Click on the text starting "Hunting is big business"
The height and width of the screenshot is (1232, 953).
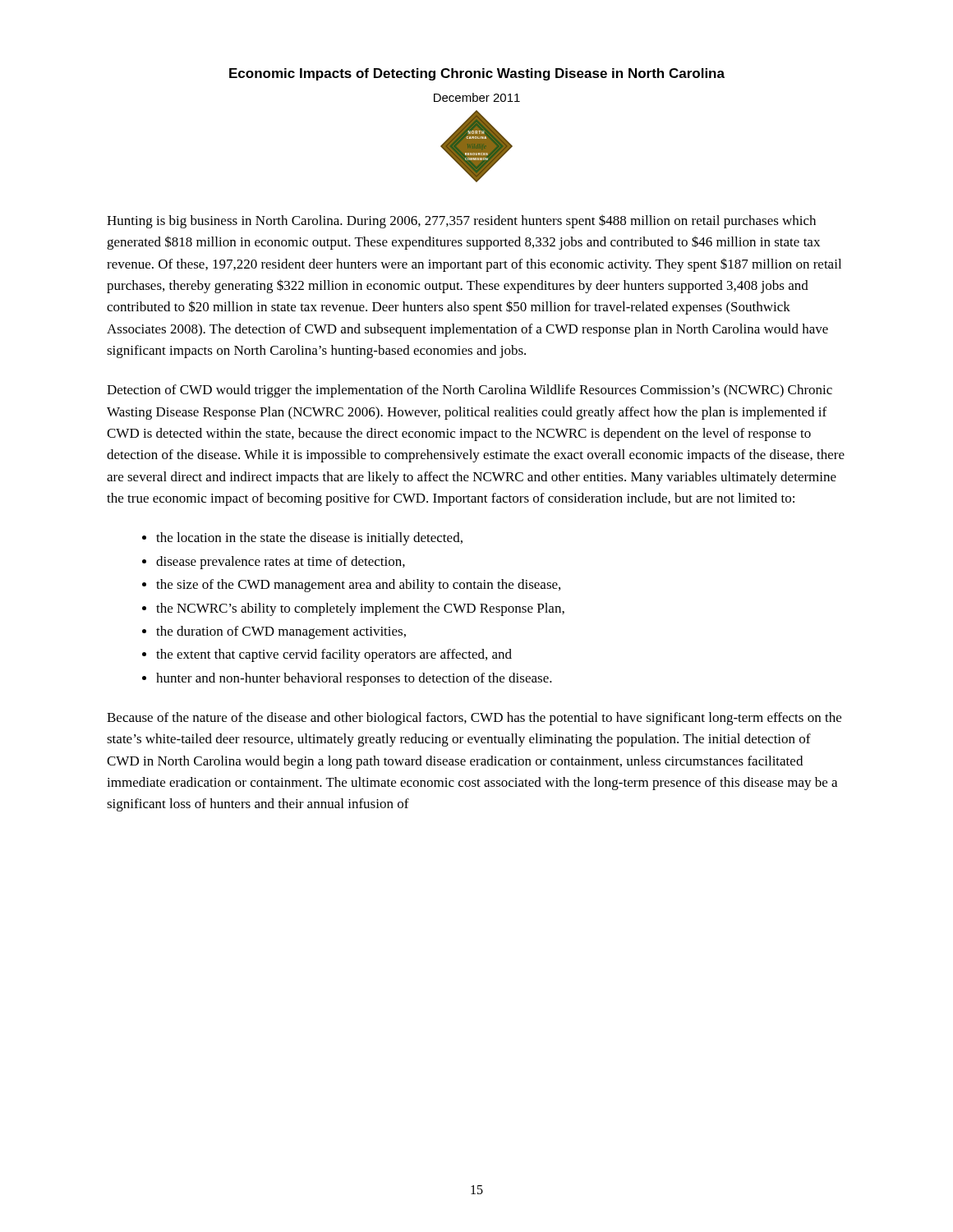pyautogui.click(x=474, y=285)
